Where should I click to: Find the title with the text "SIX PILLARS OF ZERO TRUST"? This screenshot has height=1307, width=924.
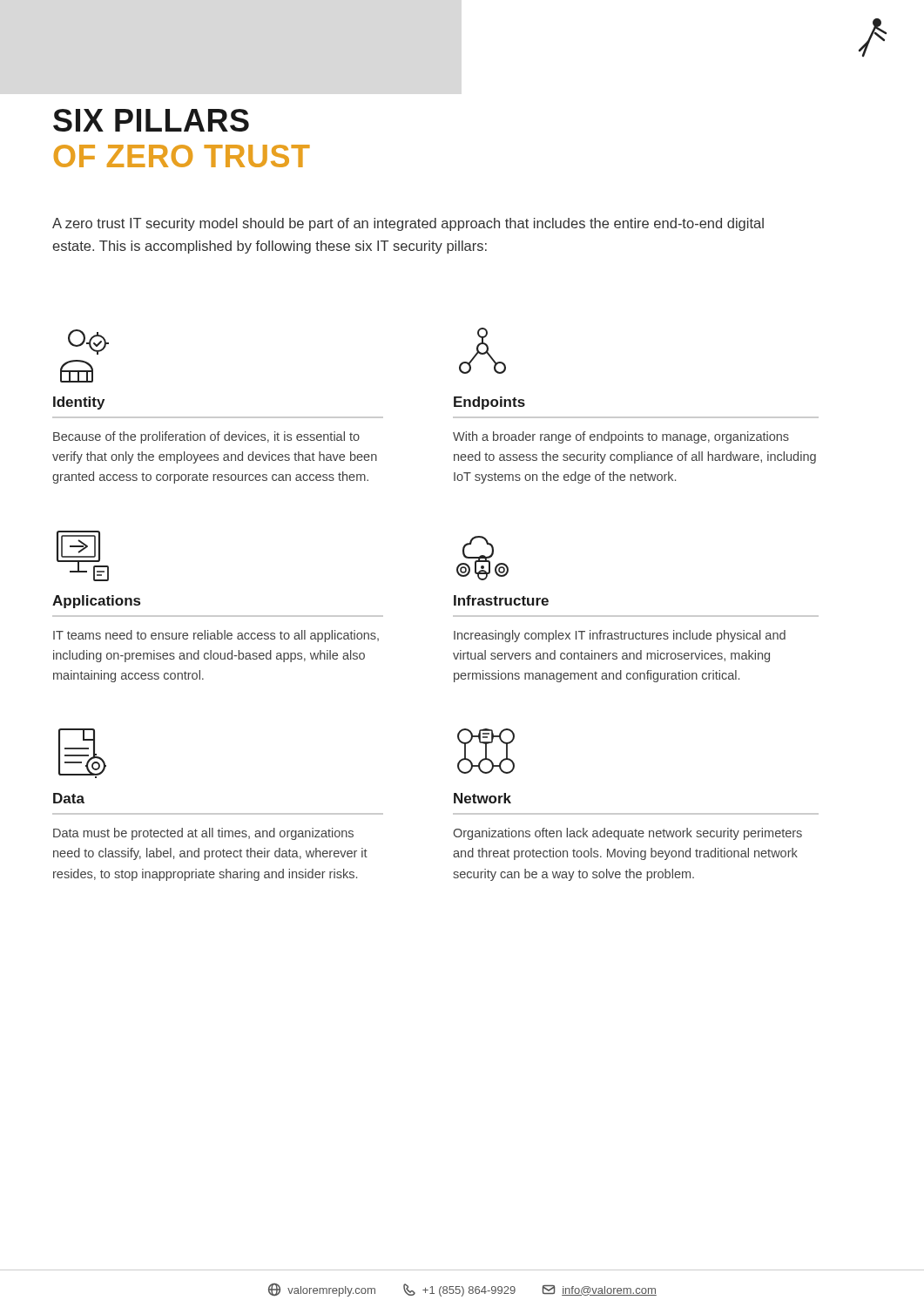pyautogui.click(x=253, y=139)
